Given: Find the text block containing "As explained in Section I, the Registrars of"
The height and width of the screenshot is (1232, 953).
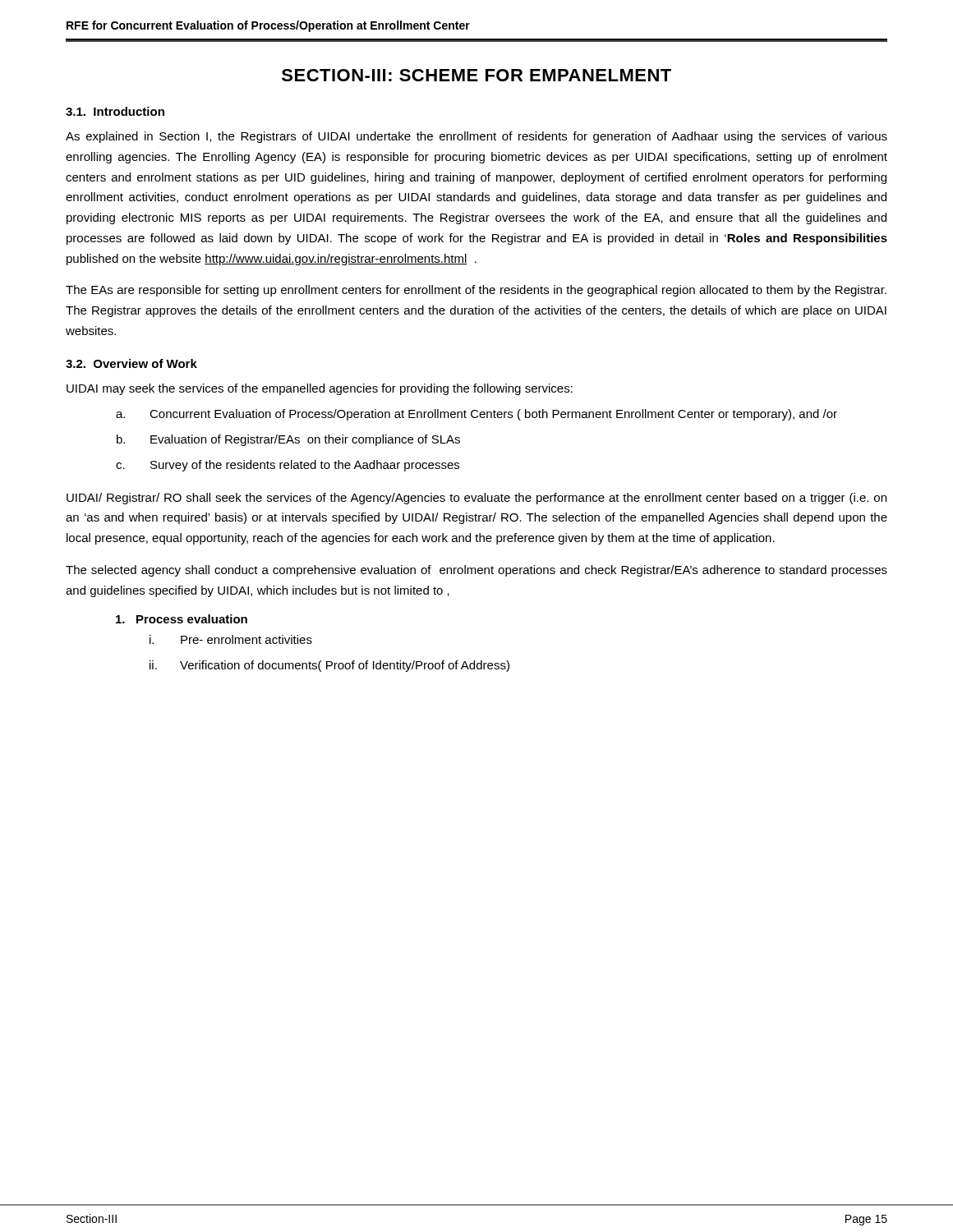Looking at the screenshot, I should coord(476,197).
